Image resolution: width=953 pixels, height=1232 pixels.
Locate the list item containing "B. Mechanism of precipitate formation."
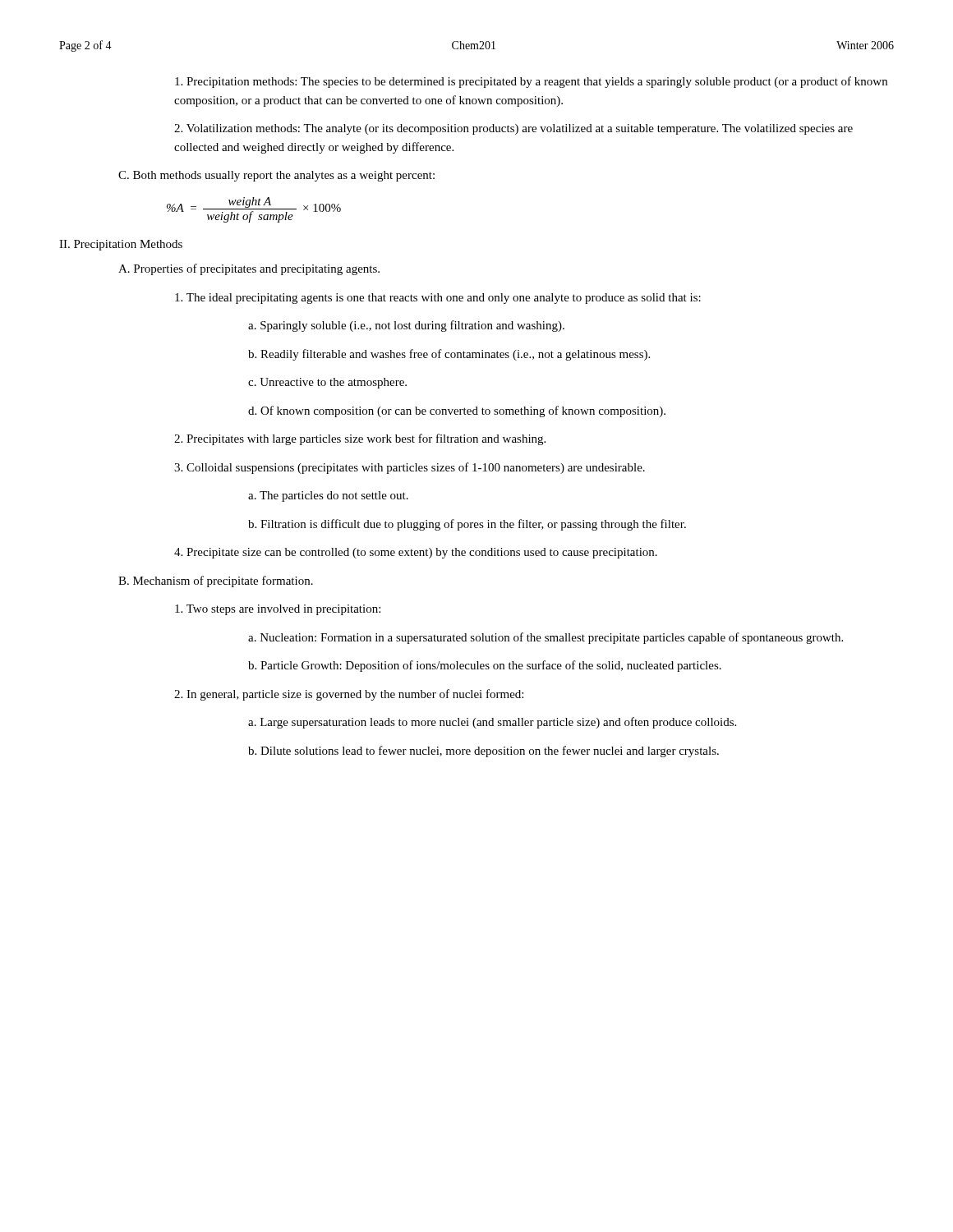coord(216,582)
